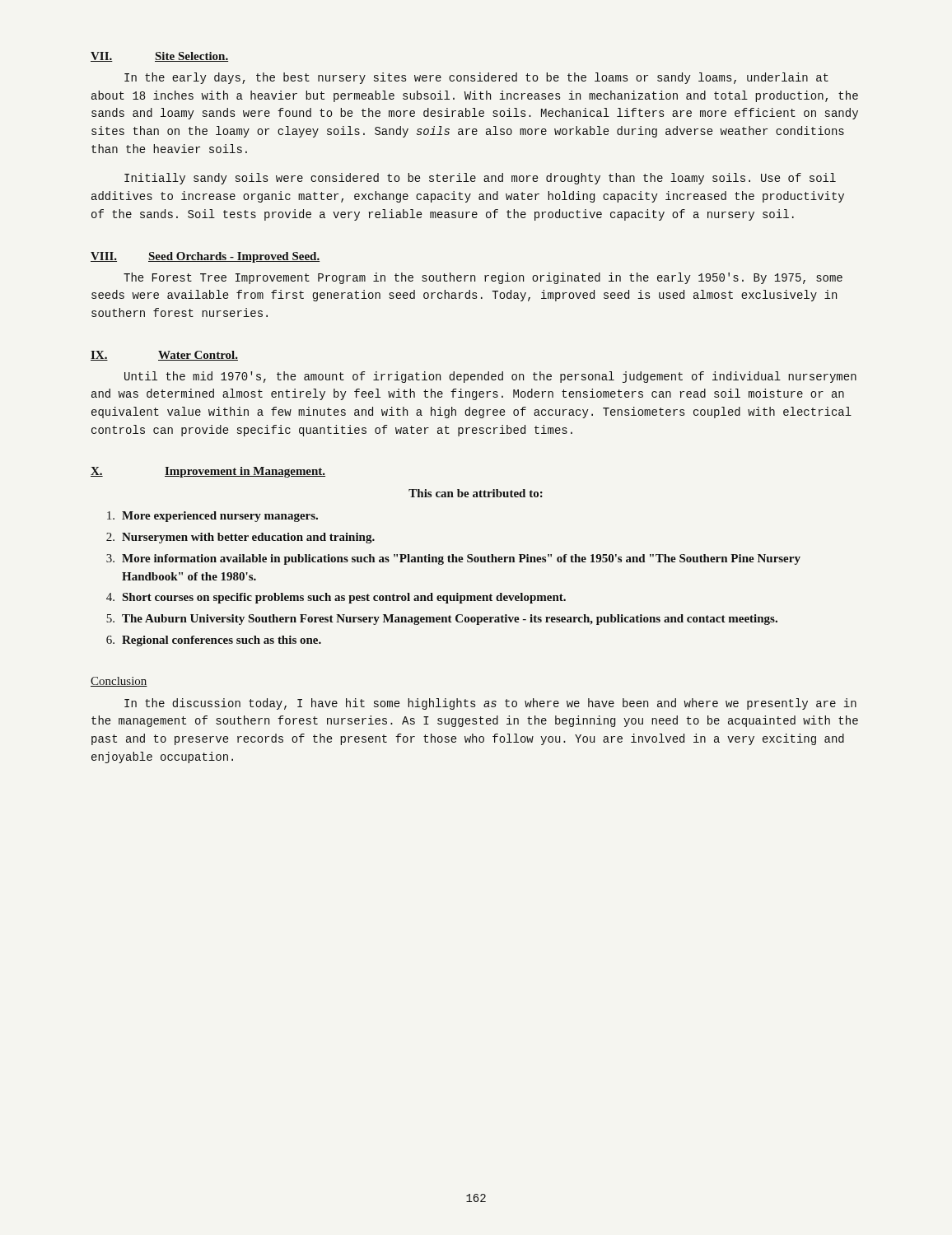The image size is (952, 1235).
Task: Click on the element starting "VIII. Seed Orchards - Improved Seed."
Action: coord(205,256)
